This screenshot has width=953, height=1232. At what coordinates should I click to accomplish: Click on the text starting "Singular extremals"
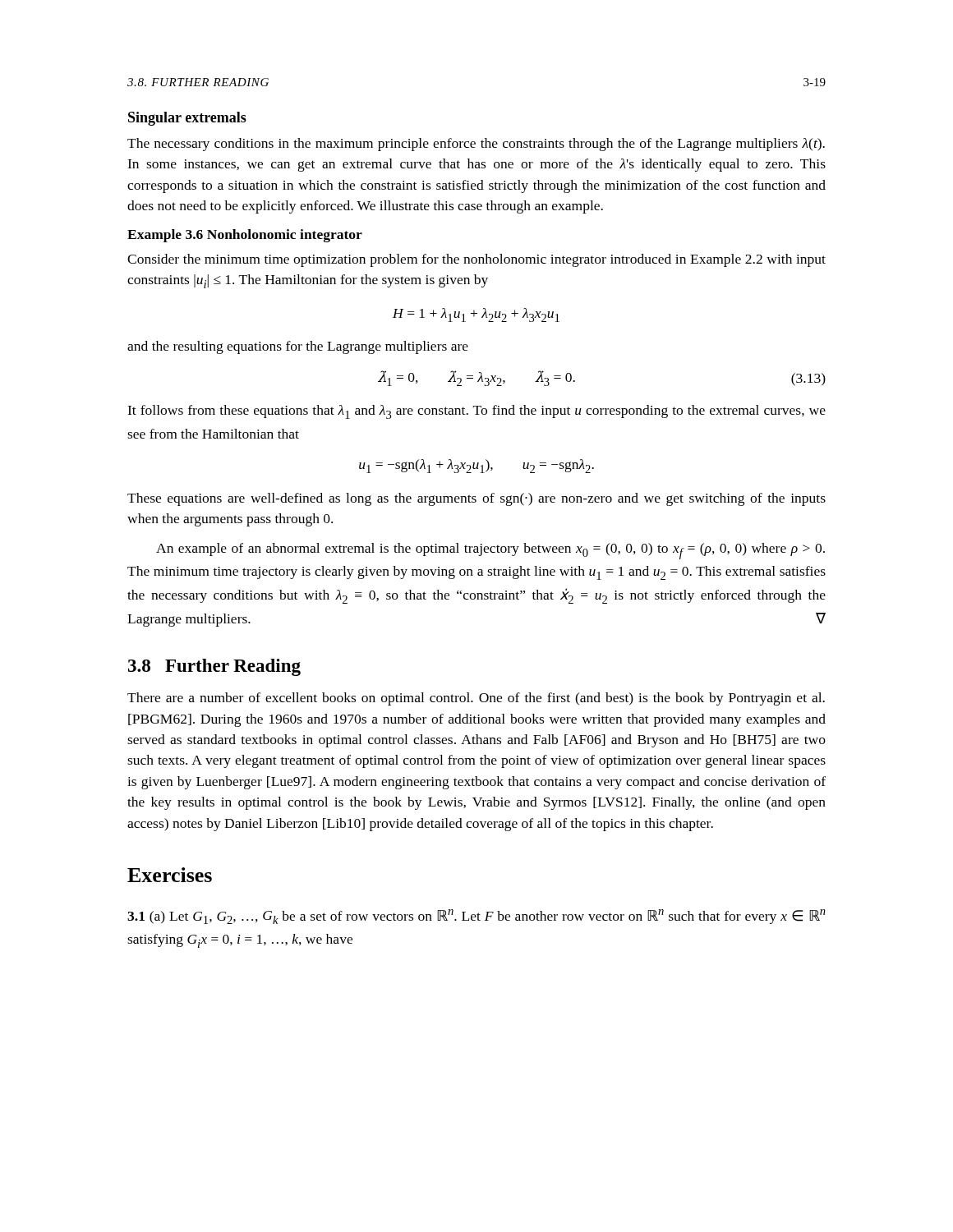[x=187, y=119]
